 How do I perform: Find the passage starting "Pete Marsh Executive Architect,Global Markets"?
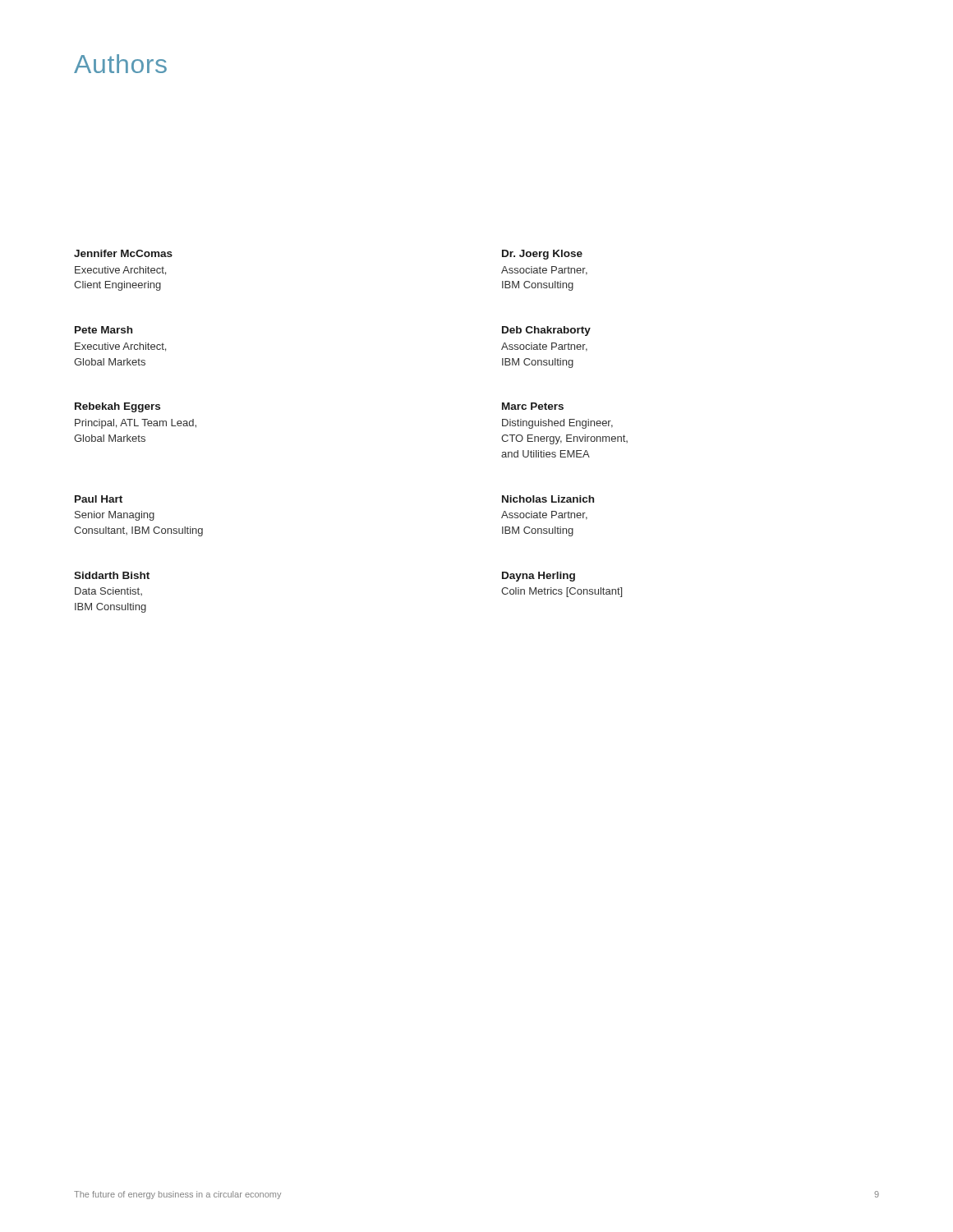pos(104,330)
